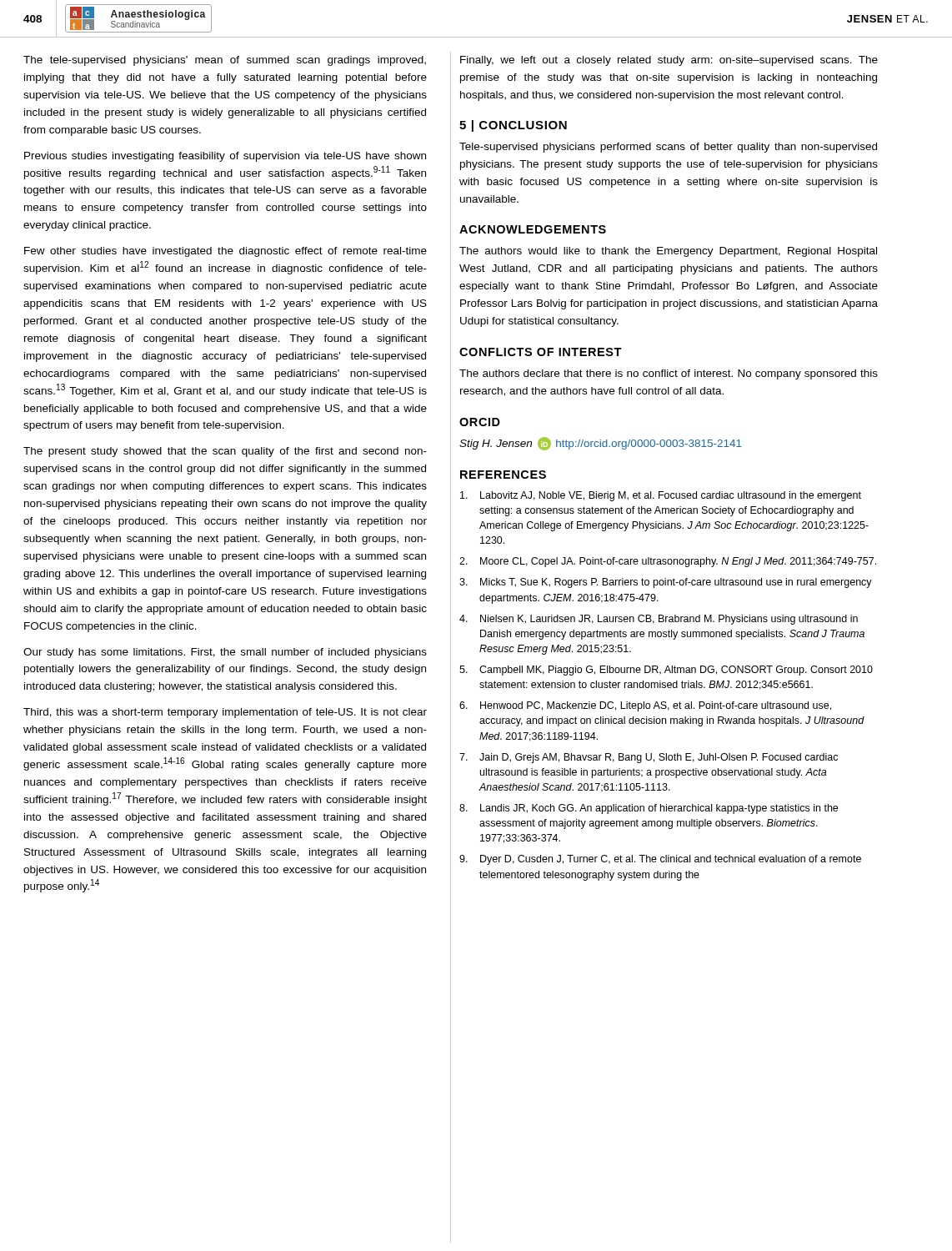This screenshot has width=952, height=1251.
Task: Point to the element starting "3.Micks T, Sue K, Rogers P. Barriers"
Action: (x=669, y=590)
